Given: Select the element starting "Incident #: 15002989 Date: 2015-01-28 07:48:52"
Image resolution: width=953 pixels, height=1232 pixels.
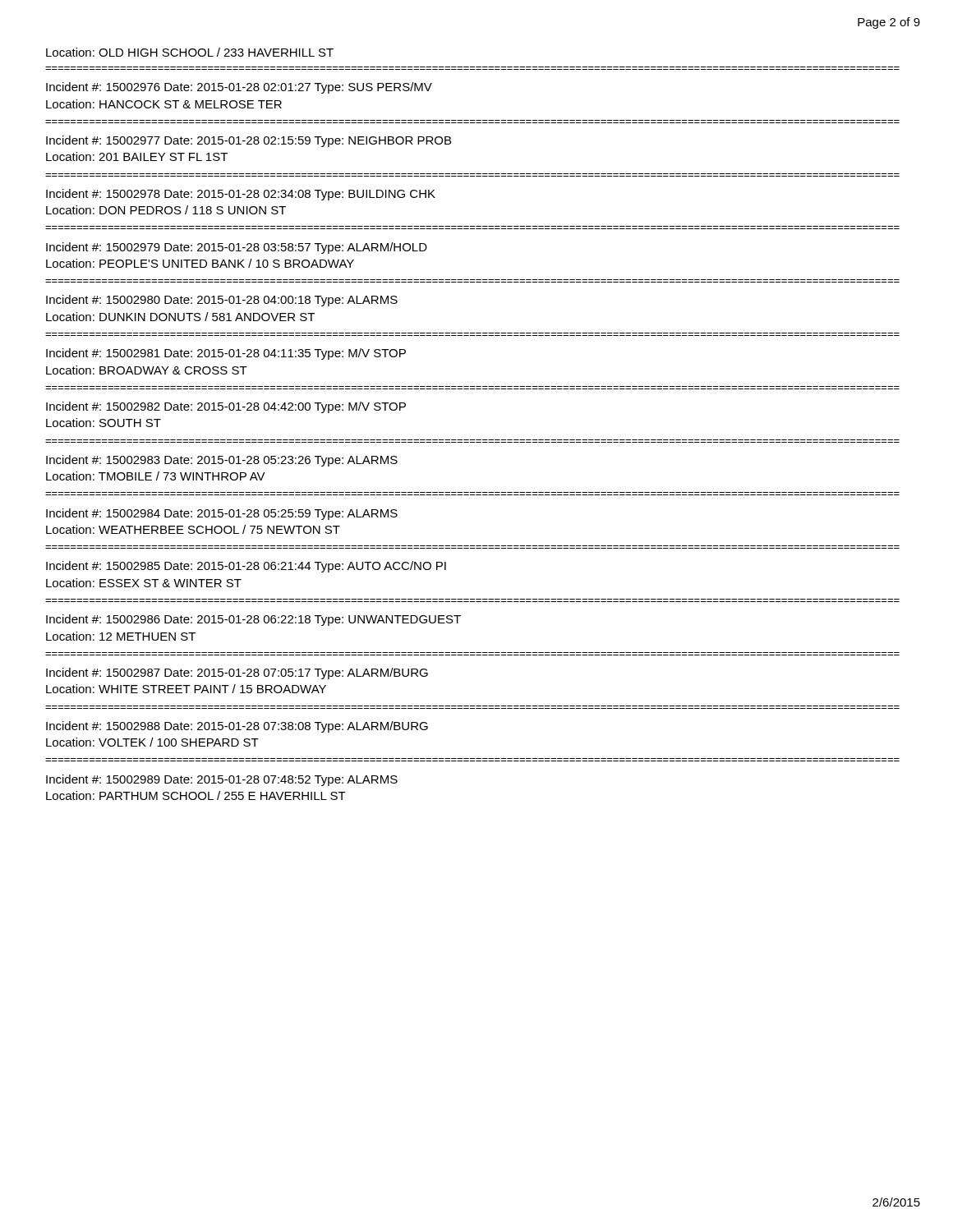Looking at the screenshot, I should click(x=222, y=780).
